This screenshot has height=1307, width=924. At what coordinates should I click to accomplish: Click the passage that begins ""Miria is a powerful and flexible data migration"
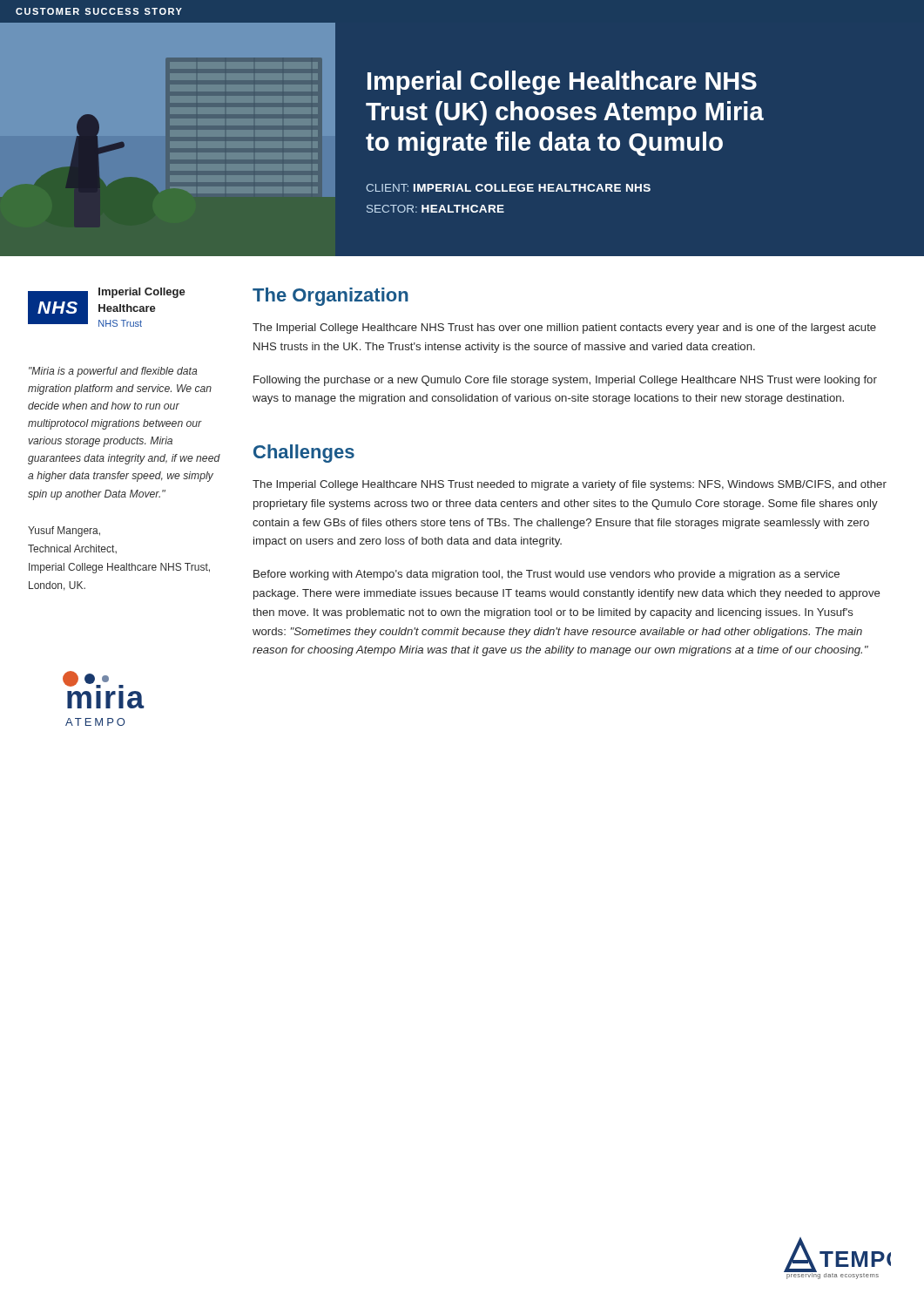(x=124, y=432)
